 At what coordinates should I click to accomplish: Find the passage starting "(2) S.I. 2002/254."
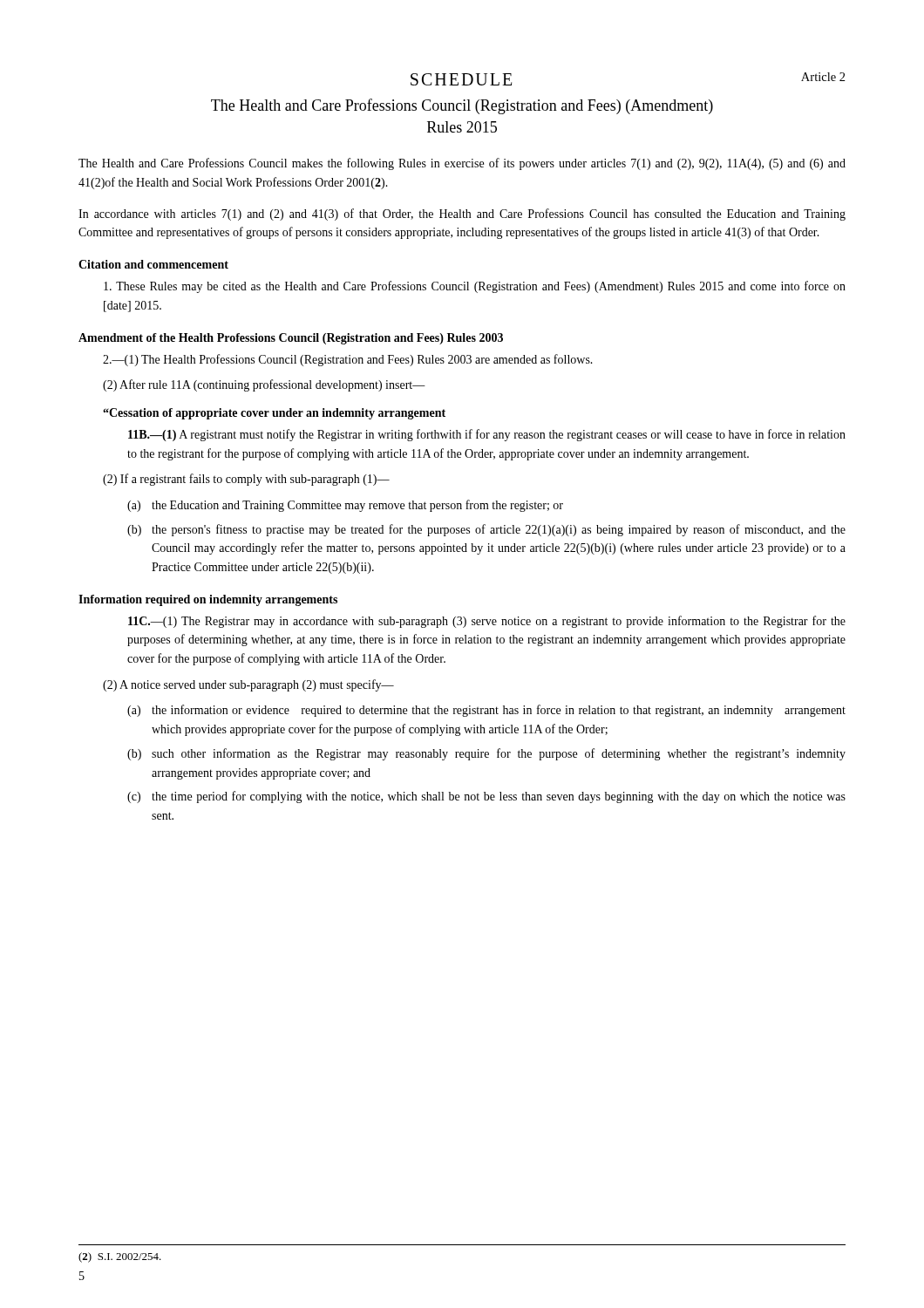pos(120,1256)
